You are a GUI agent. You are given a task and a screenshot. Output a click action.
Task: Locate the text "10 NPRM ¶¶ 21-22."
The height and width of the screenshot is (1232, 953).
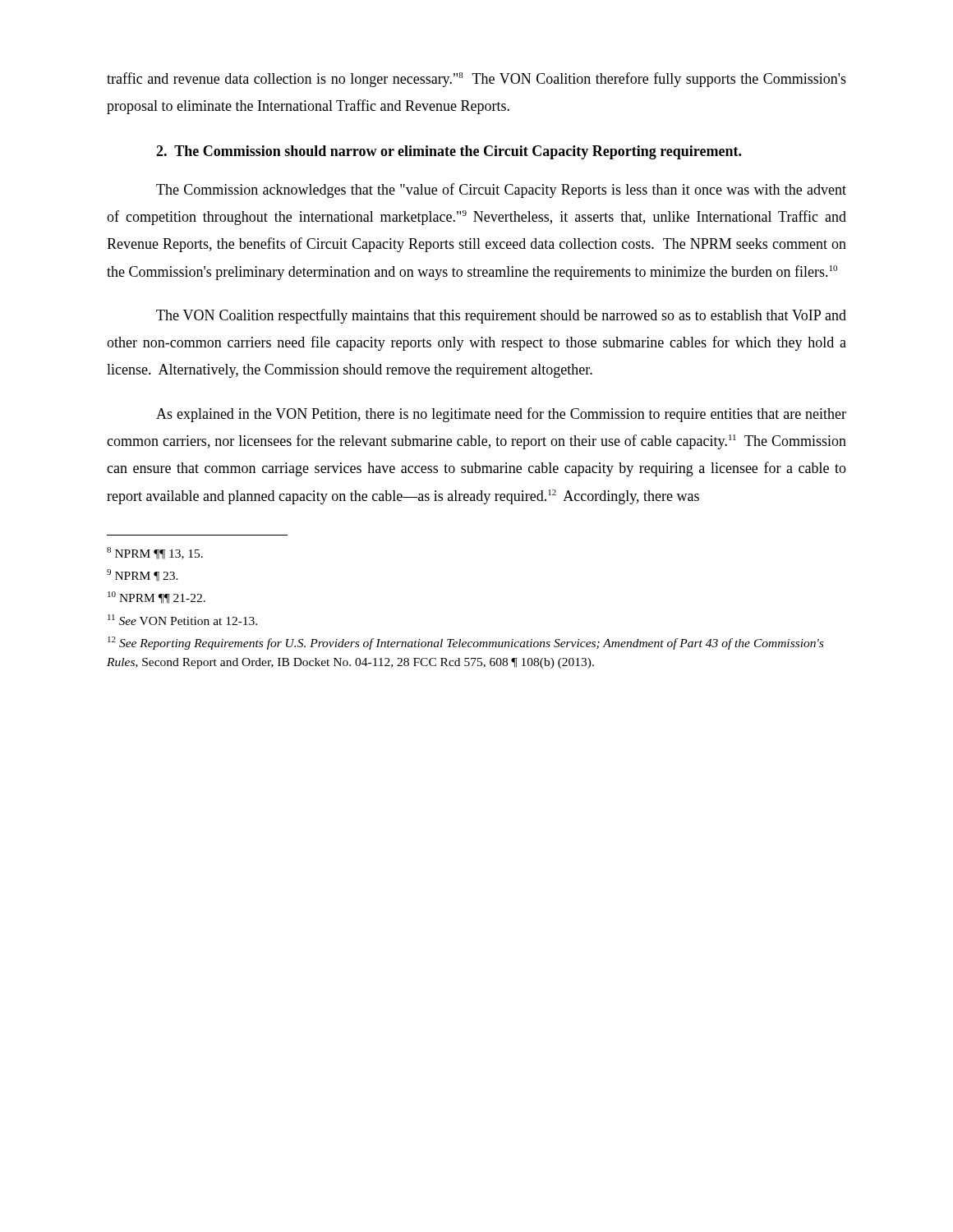(156, 597)
